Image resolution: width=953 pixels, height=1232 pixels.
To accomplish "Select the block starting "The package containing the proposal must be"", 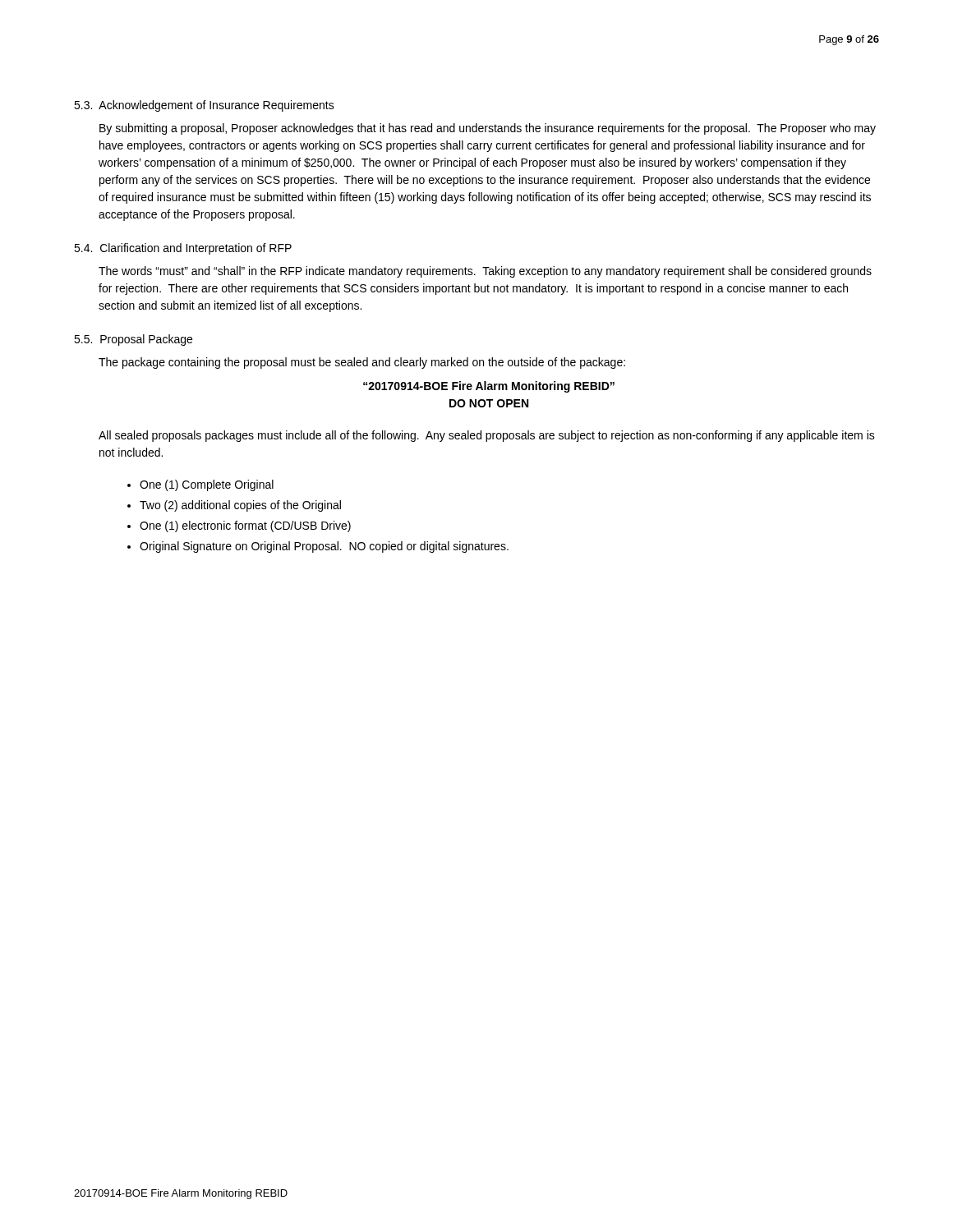I will 489,384.
